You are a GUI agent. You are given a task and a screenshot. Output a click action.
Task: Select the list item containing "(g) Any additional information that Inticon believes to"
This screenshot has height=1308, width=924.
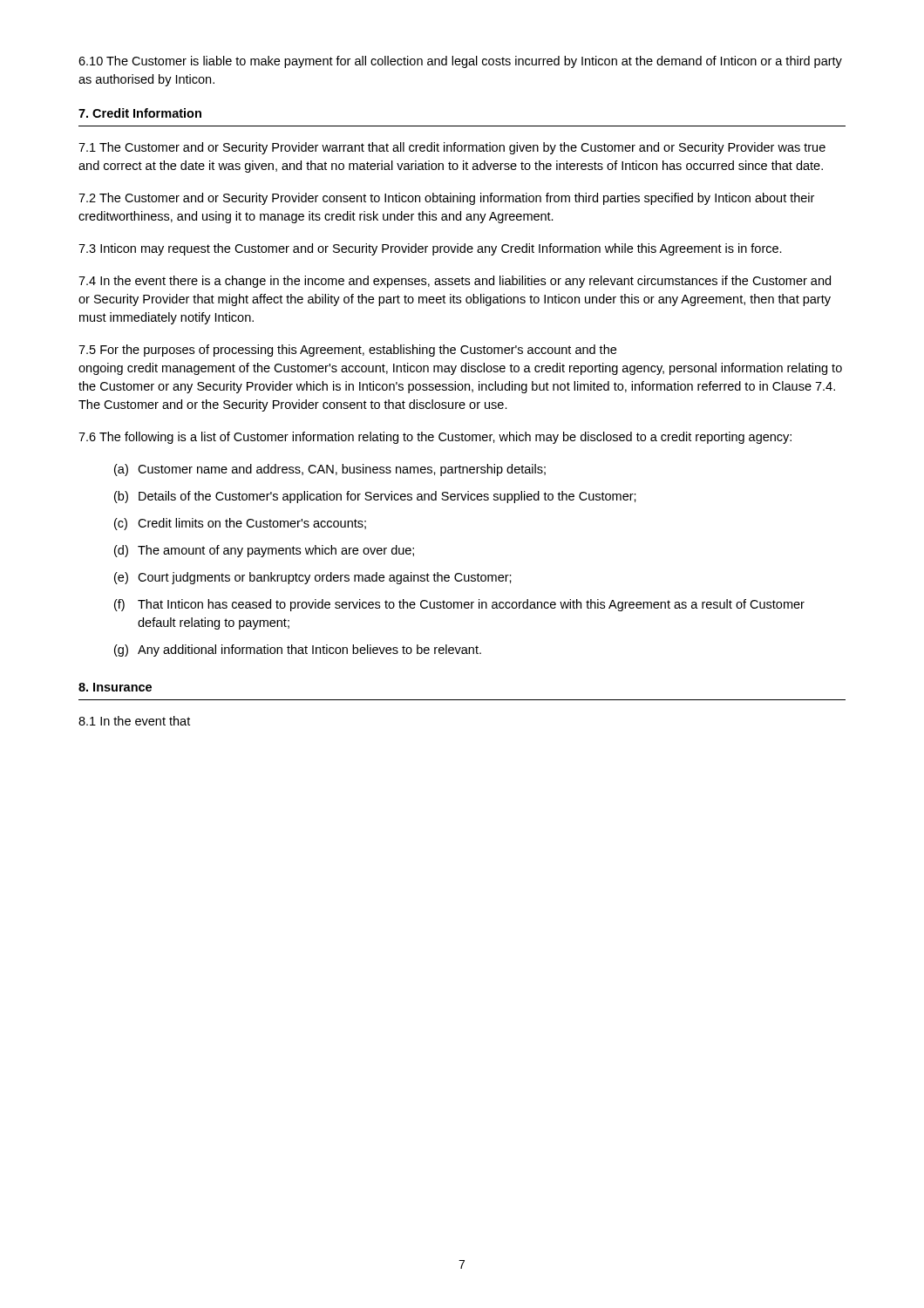click(479, 650)
